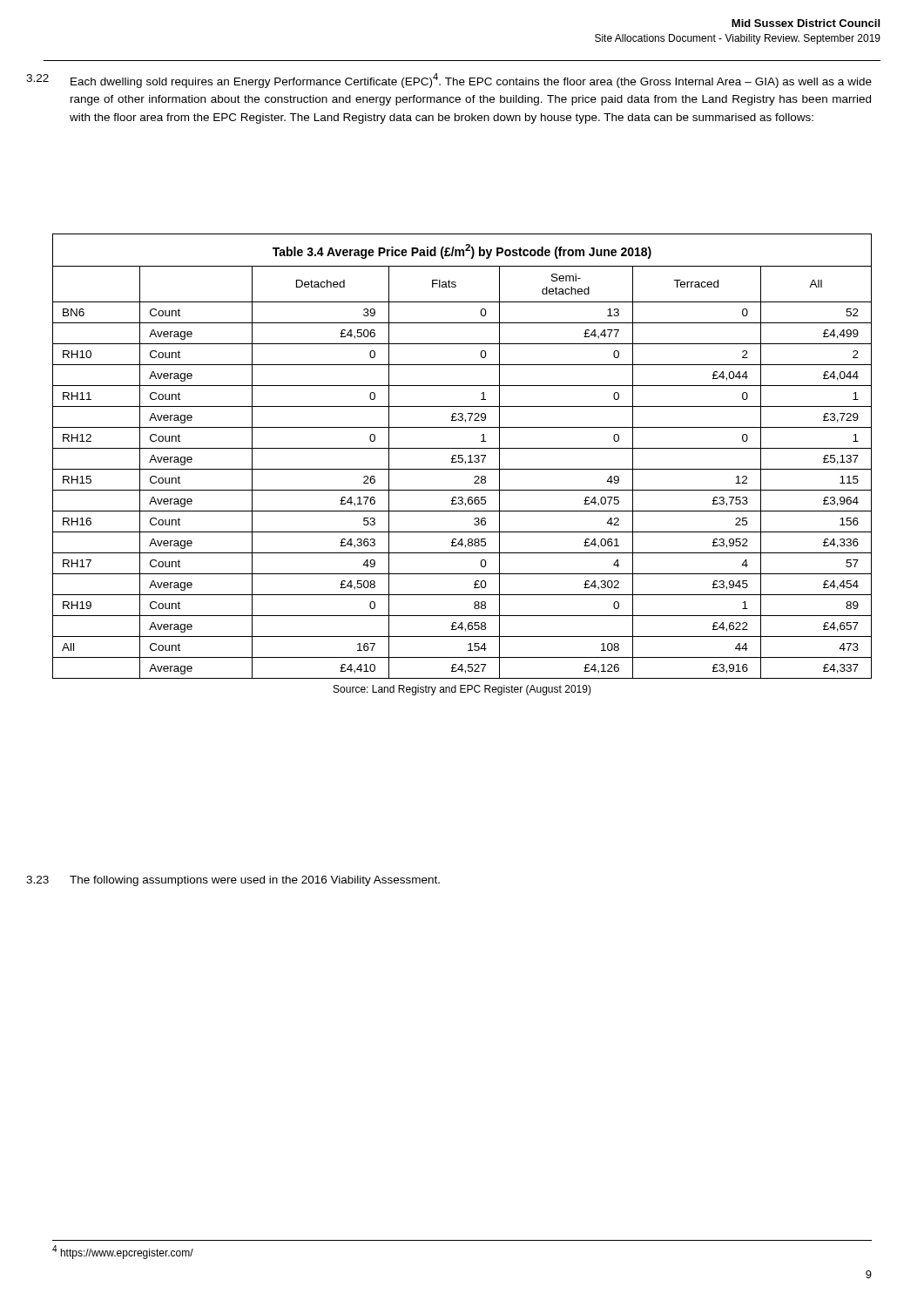Locate the text block starting "22 Each dwelling sold requires an"
924x1307 pixels.
(471, 97)
